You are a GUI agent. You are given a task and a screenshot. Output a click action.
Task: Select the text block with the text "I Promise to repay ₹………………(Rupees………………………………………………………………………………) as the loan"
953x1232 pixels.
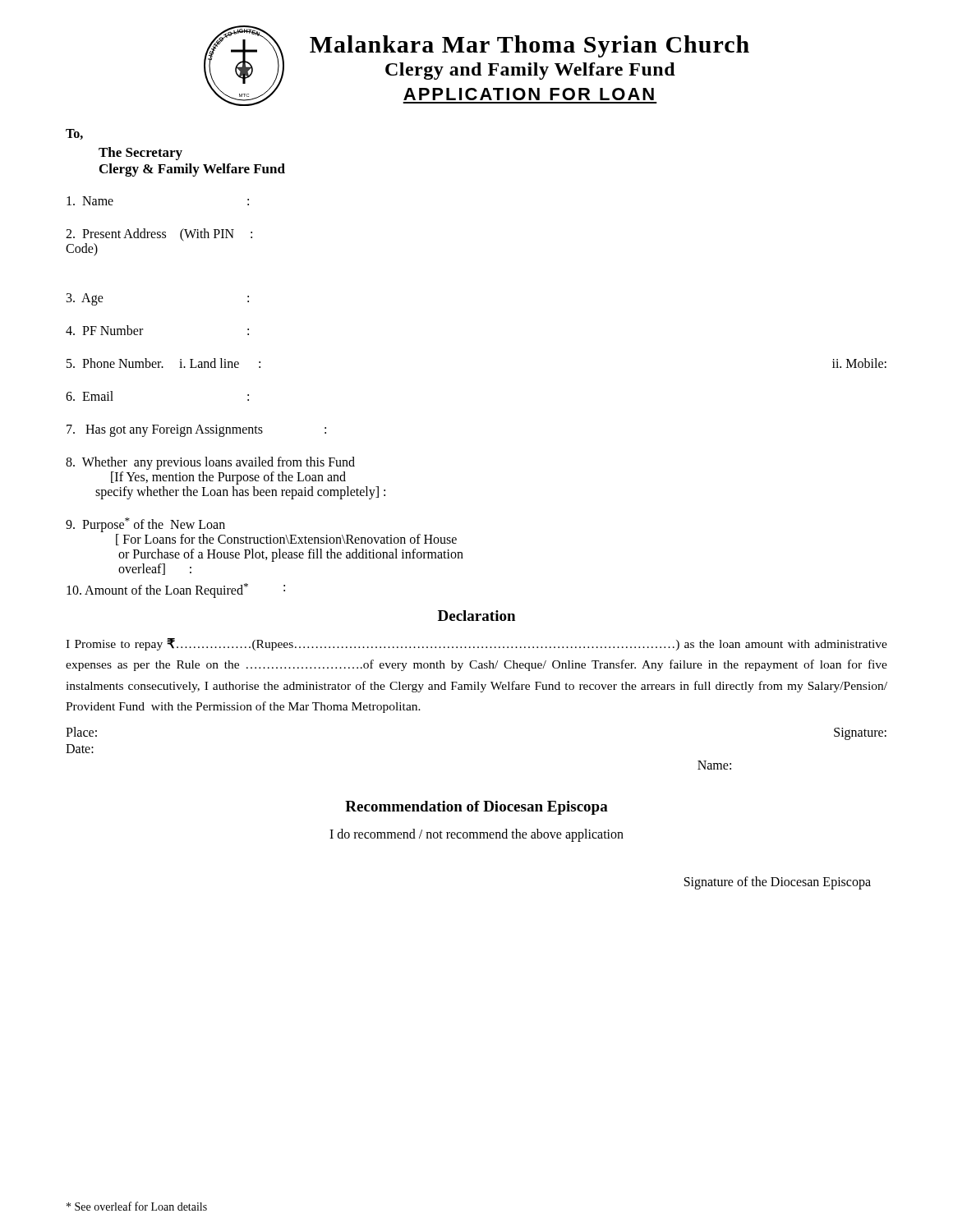tap(476, 675)
